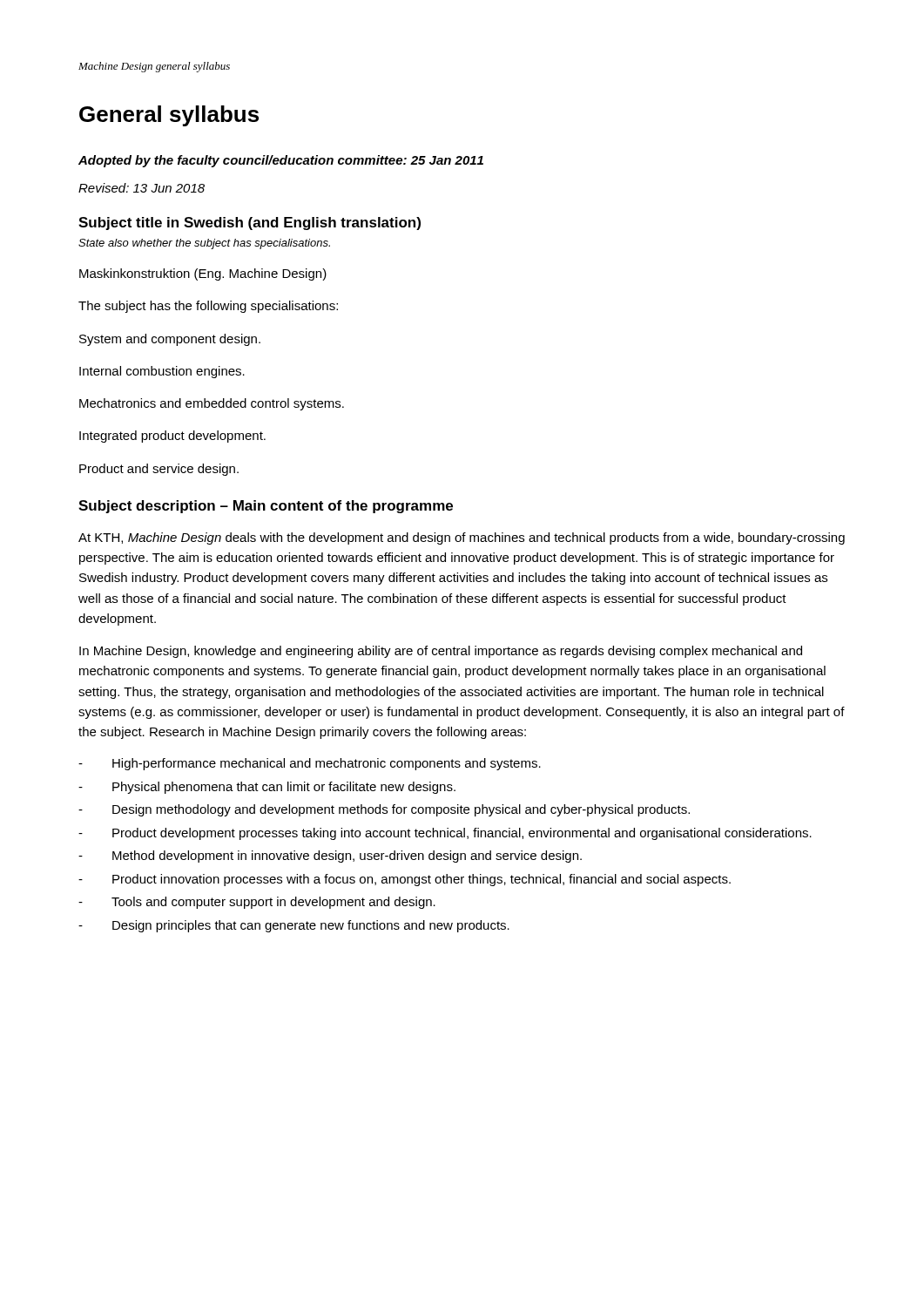
Task: Find the block starting "- High-performance mechanical"
Action: 462,764
